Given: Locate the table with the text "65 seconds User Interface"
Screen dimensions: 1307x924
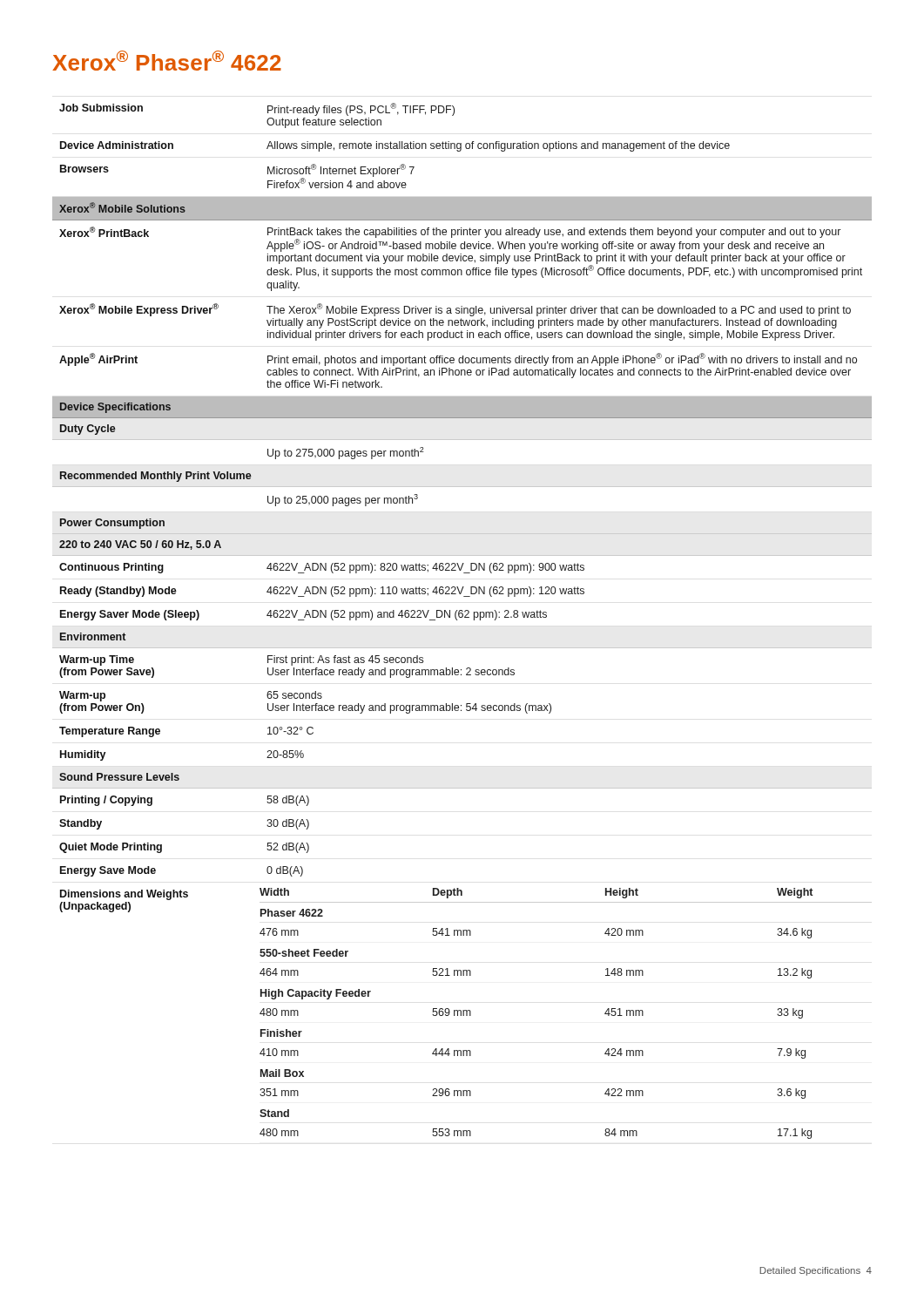Looking at the screenshot, I should point(462,620).
